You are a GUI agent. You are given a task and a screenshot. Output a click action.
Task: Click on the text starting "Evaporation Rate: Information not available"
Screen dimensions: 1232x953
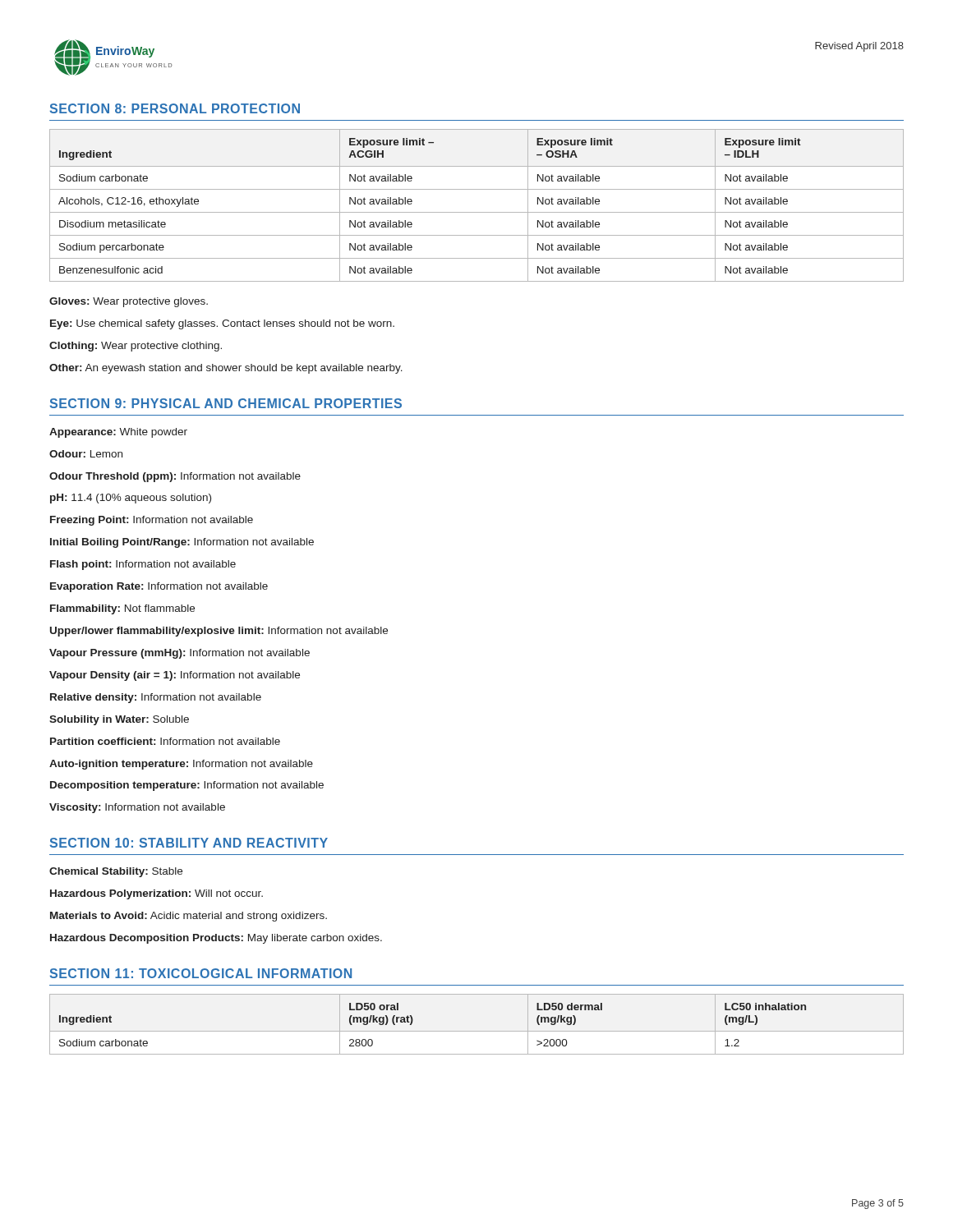tap(159, 586)
